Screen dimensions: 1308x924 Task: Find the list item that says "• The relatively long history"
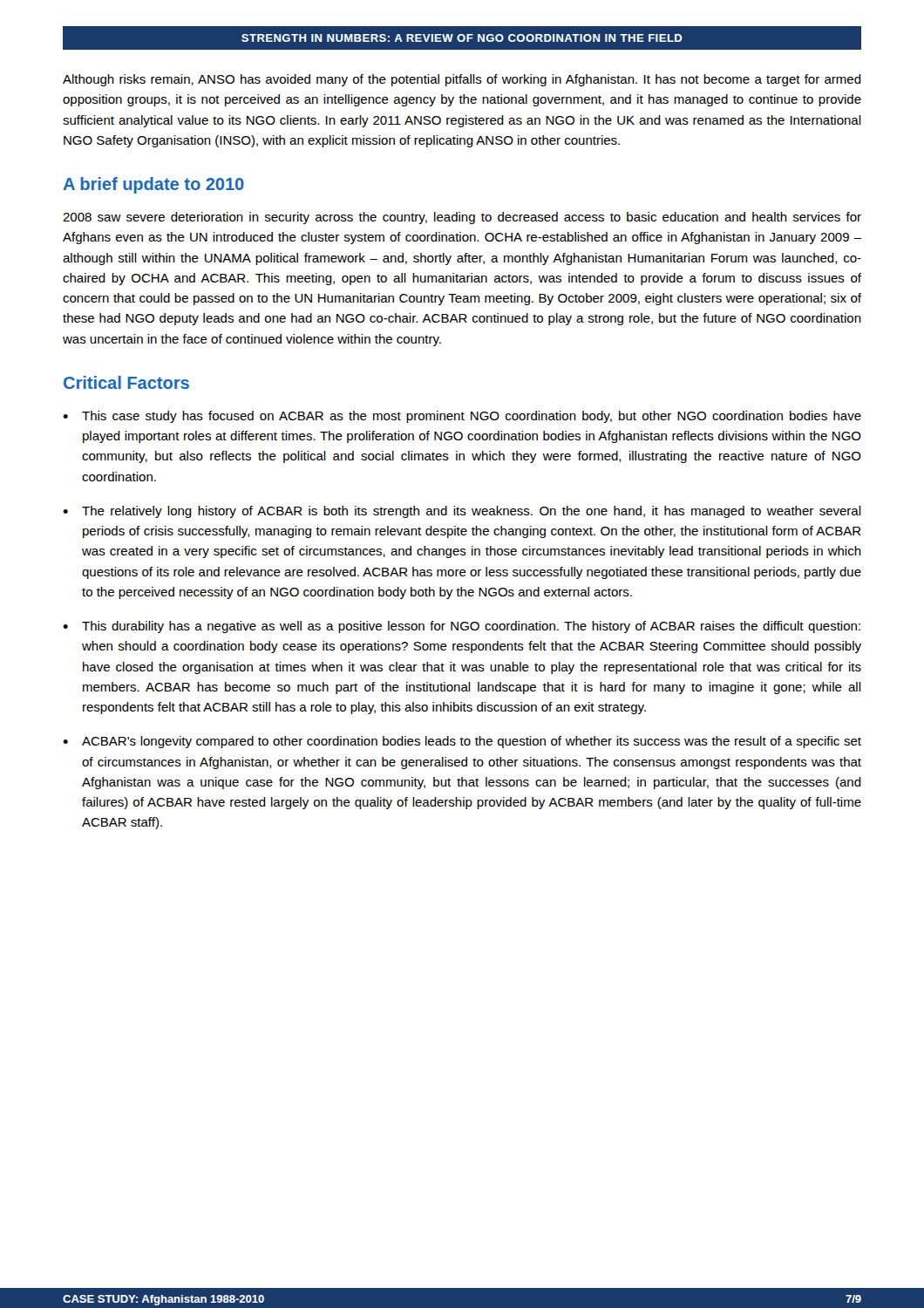[x=462, y=551]
